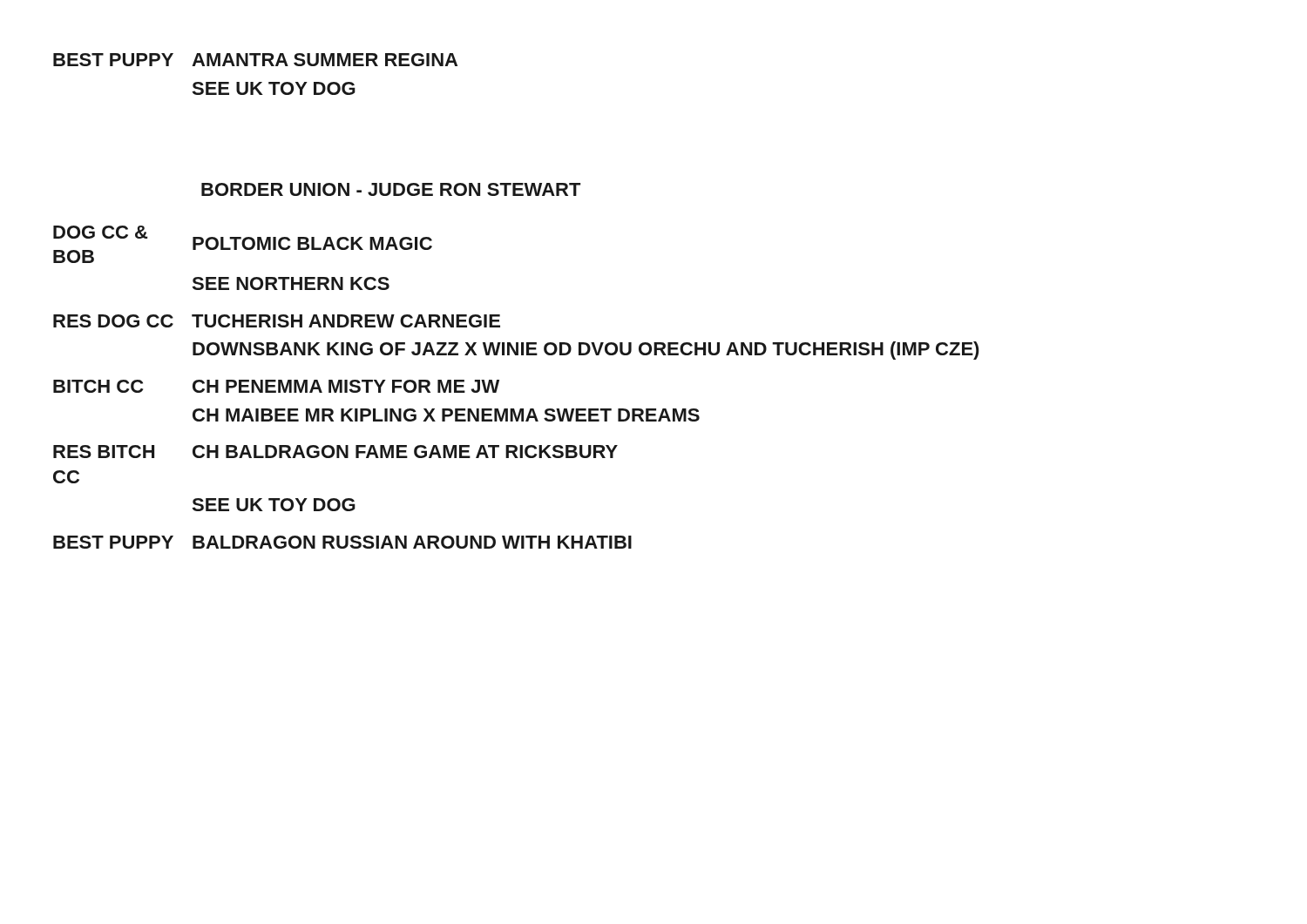This screenshot has height=924, width=1307.
Task: Where is the passage that starts "RES DOG CC TUCHERISH"?
Action: pos(277,321)
